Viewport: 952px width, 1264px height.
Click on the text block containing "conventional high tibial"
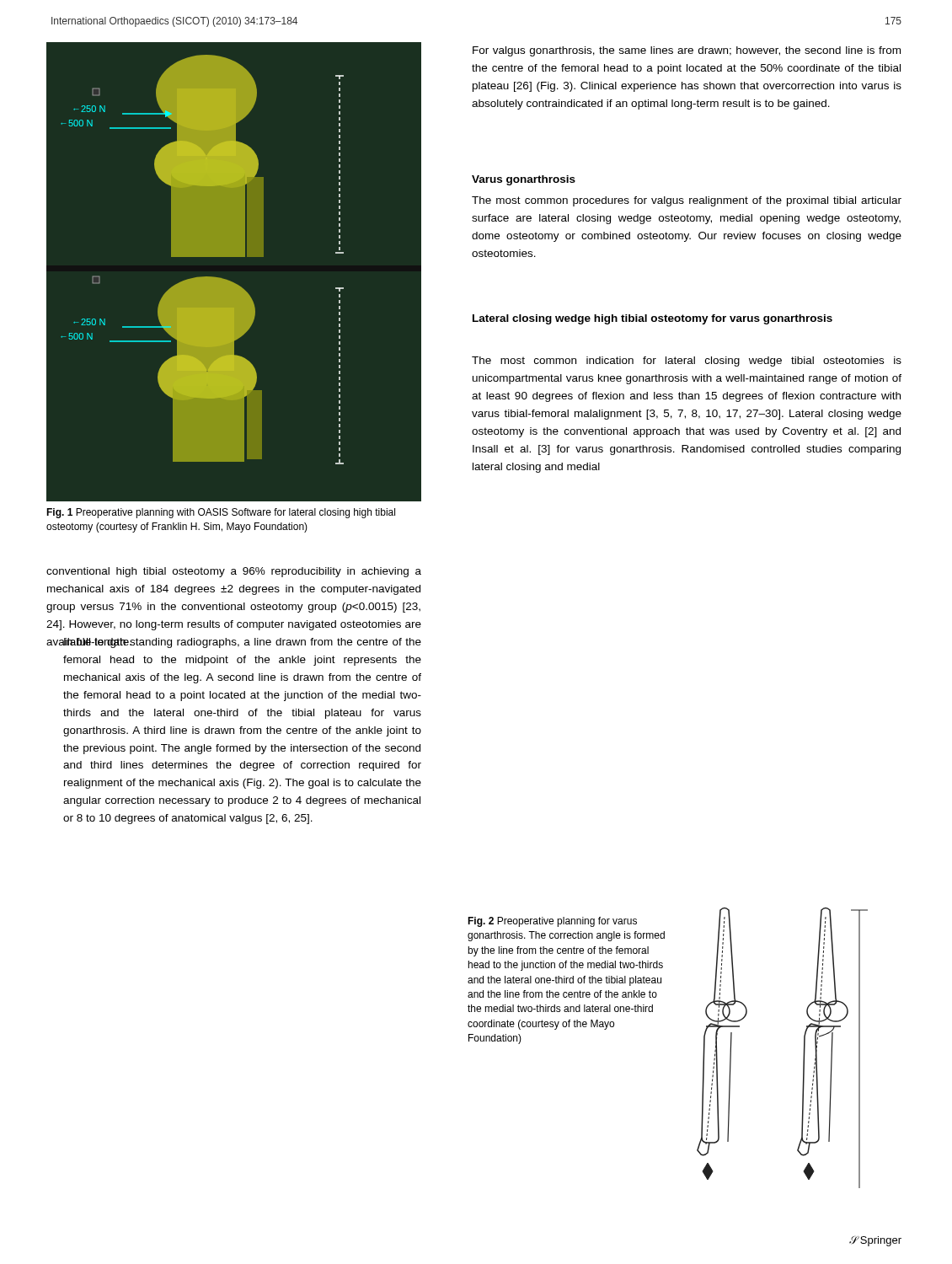coord(234,606)
